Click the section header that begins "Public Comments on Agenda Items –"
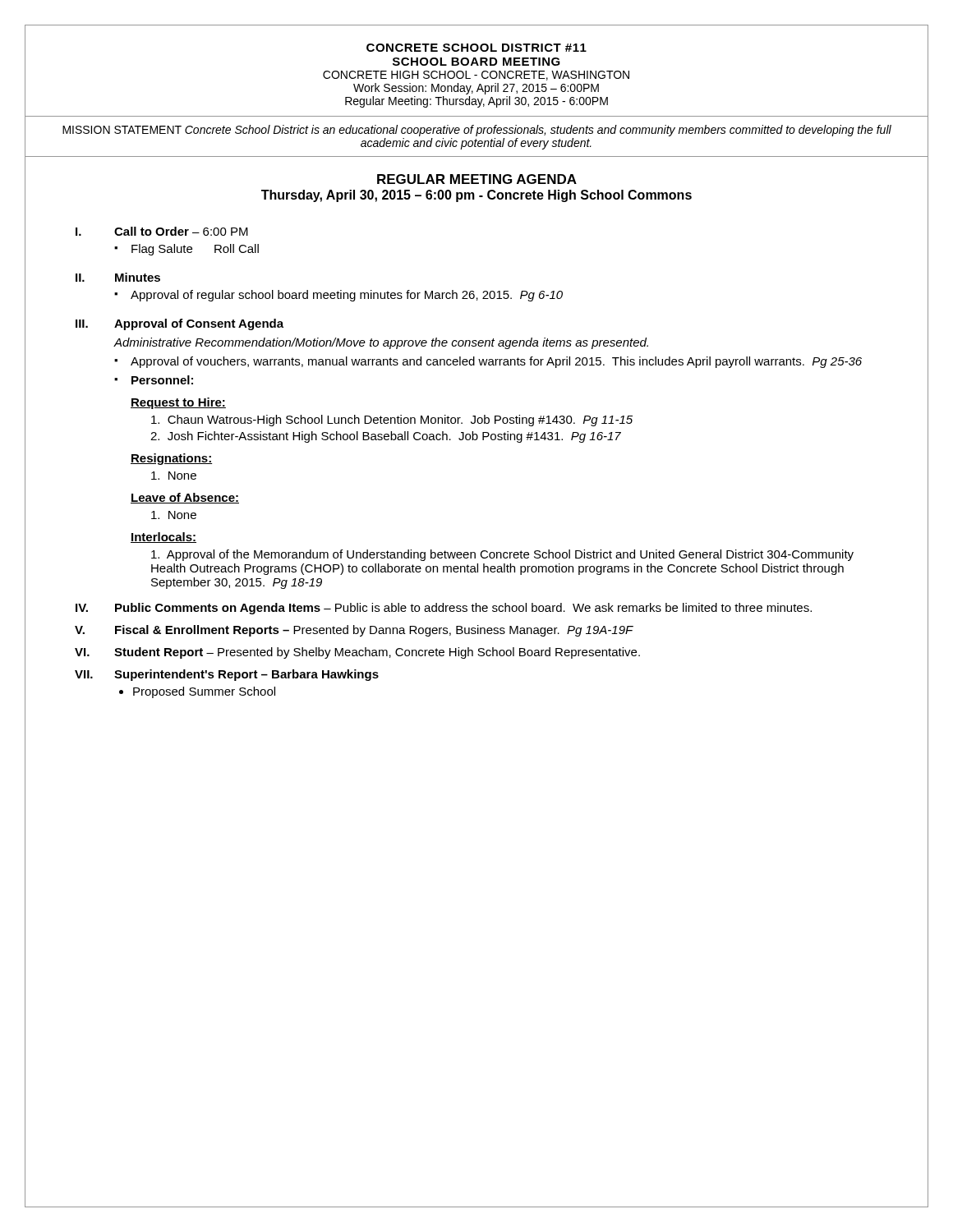953x1232 pixels. click(x=463, y=607)
